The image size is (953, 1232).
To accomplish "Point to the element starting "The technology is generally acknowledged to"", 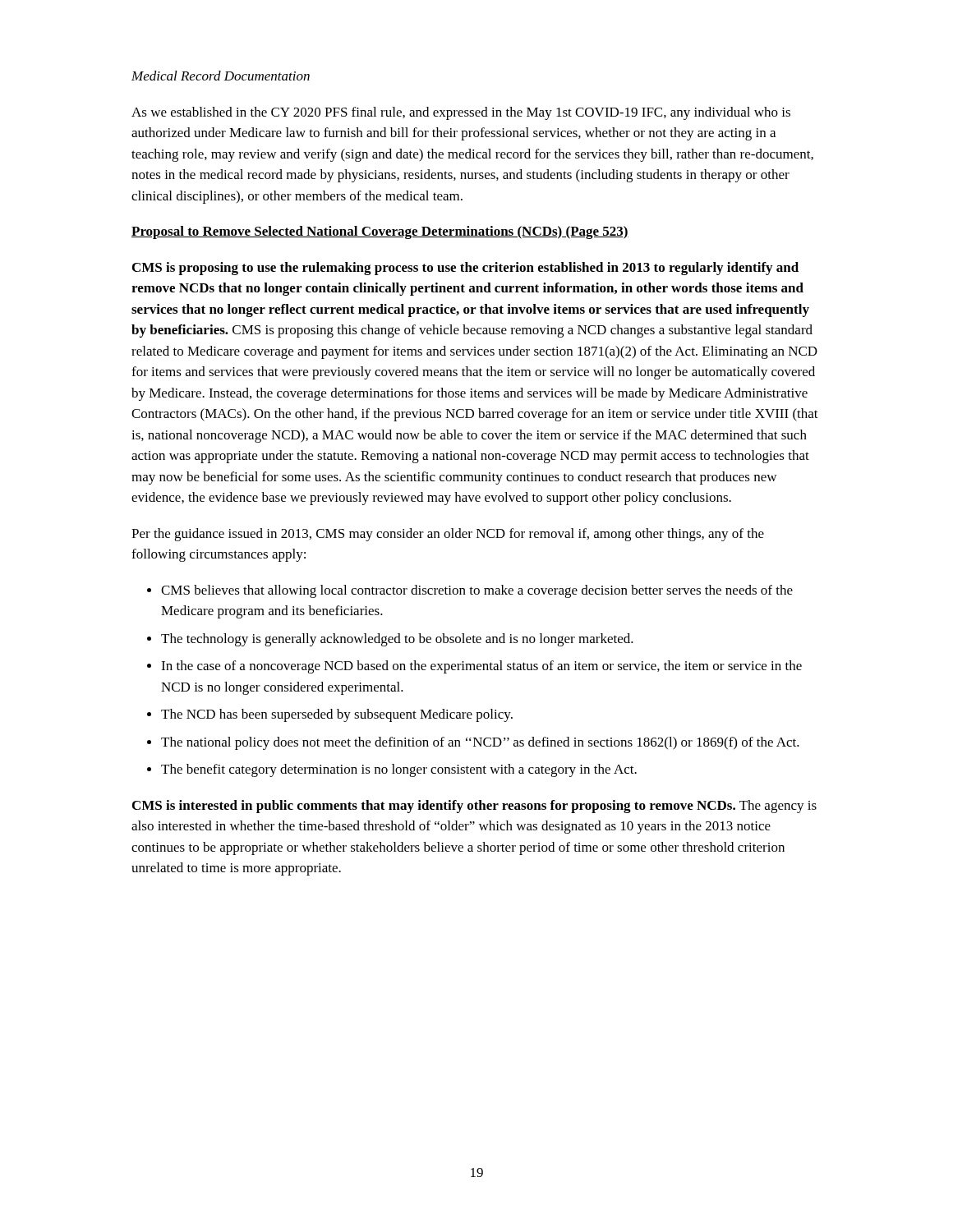I will point(397,638).
